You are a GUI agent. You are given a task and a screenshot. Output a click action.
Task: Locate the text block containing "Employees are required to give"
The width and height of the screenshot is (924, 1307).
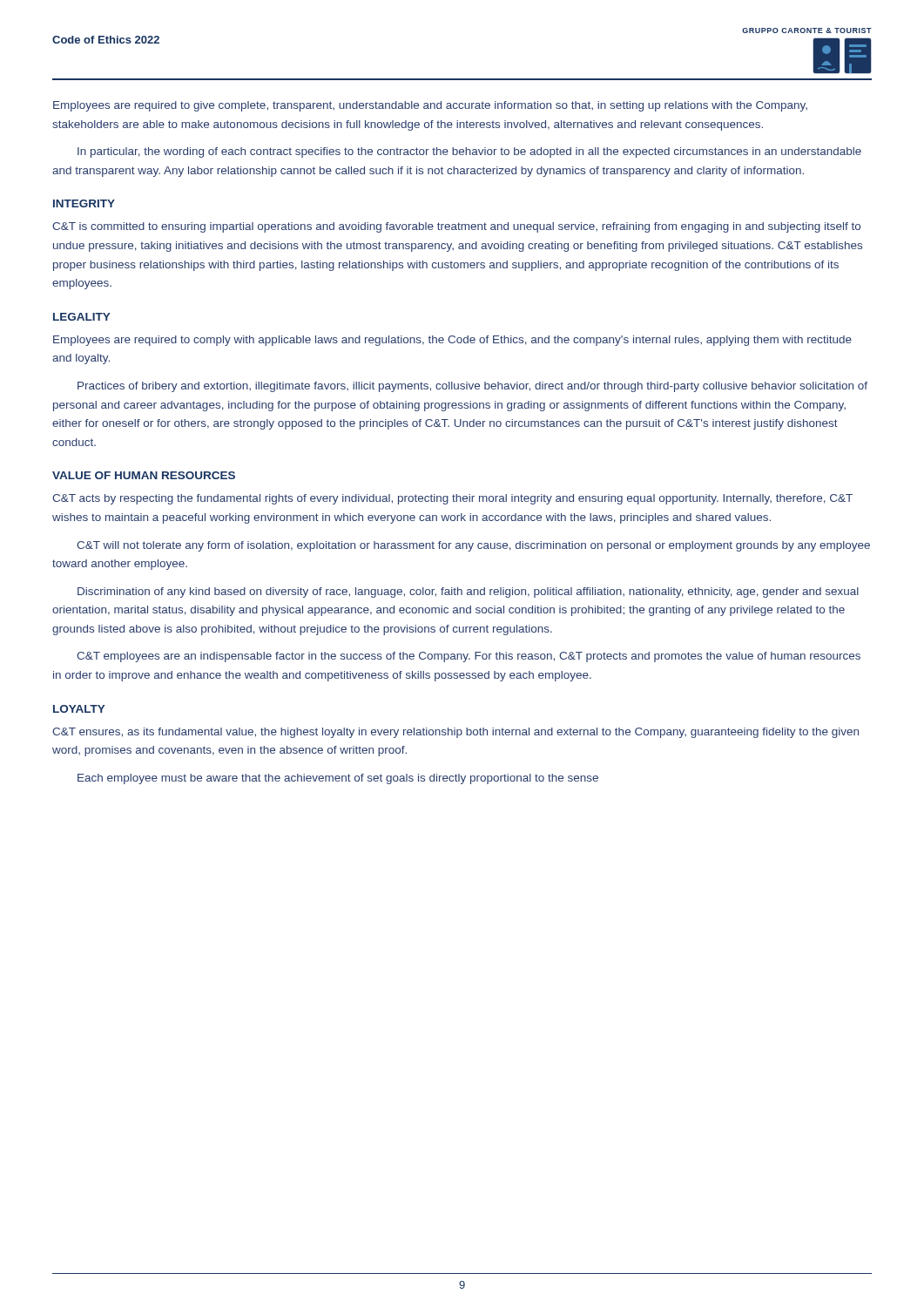(x=430, y=114)
